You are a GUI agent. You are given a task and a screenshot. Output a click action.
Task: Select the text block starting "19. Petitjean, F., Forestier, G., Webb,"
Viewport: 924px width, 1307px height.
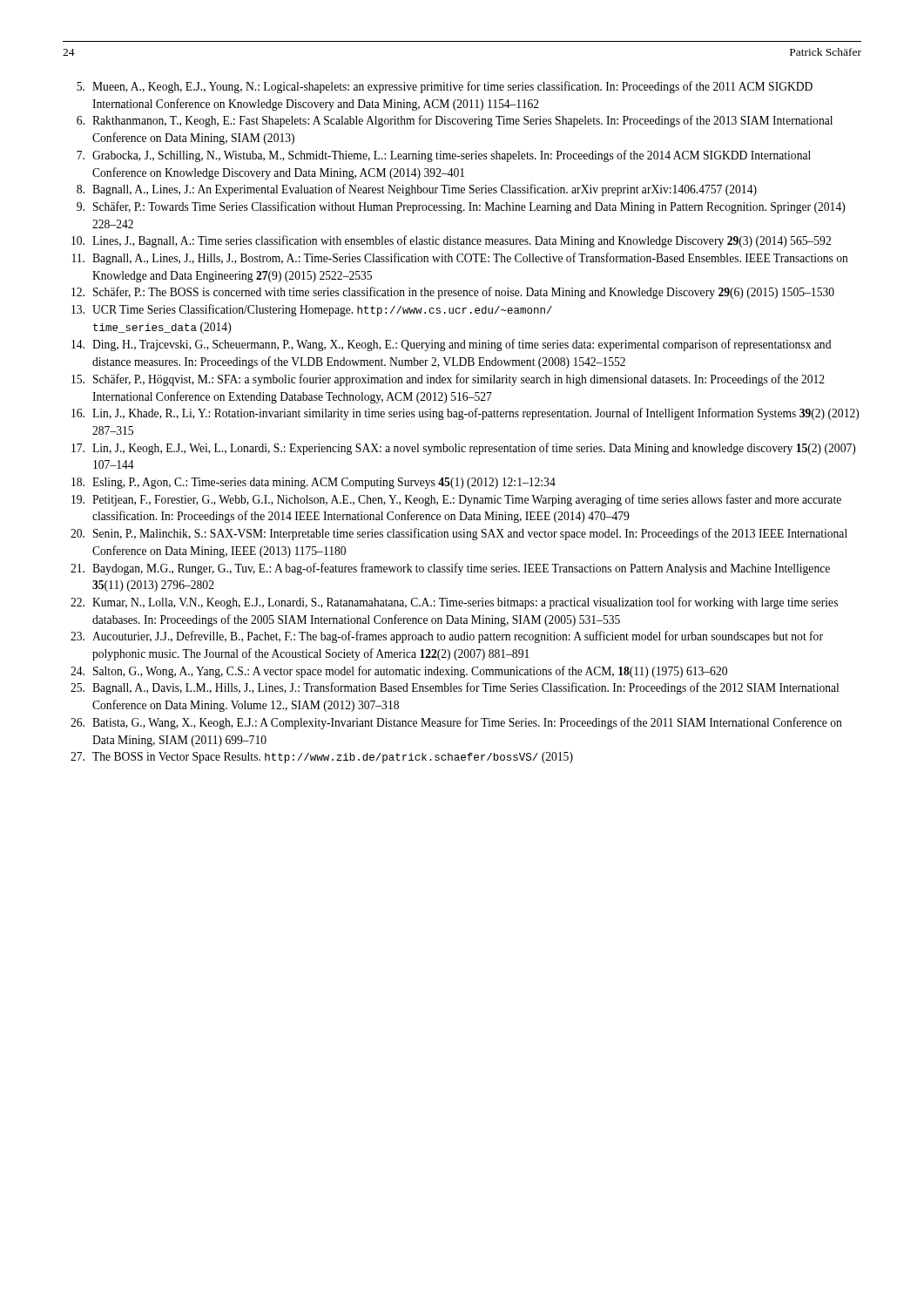point(462,508)
